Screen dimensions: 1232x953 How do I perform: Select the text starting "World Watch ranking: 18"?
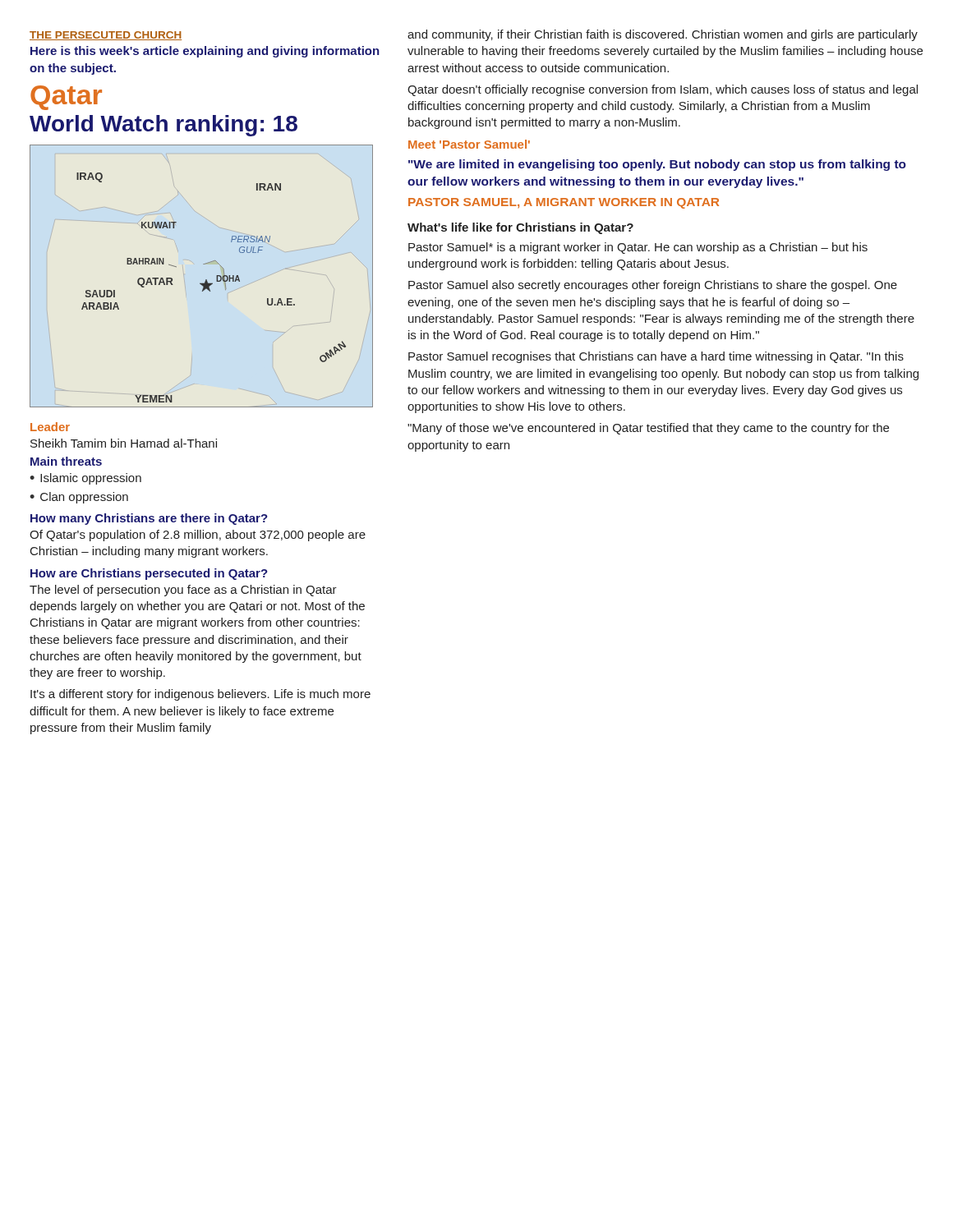coord(206,124)
